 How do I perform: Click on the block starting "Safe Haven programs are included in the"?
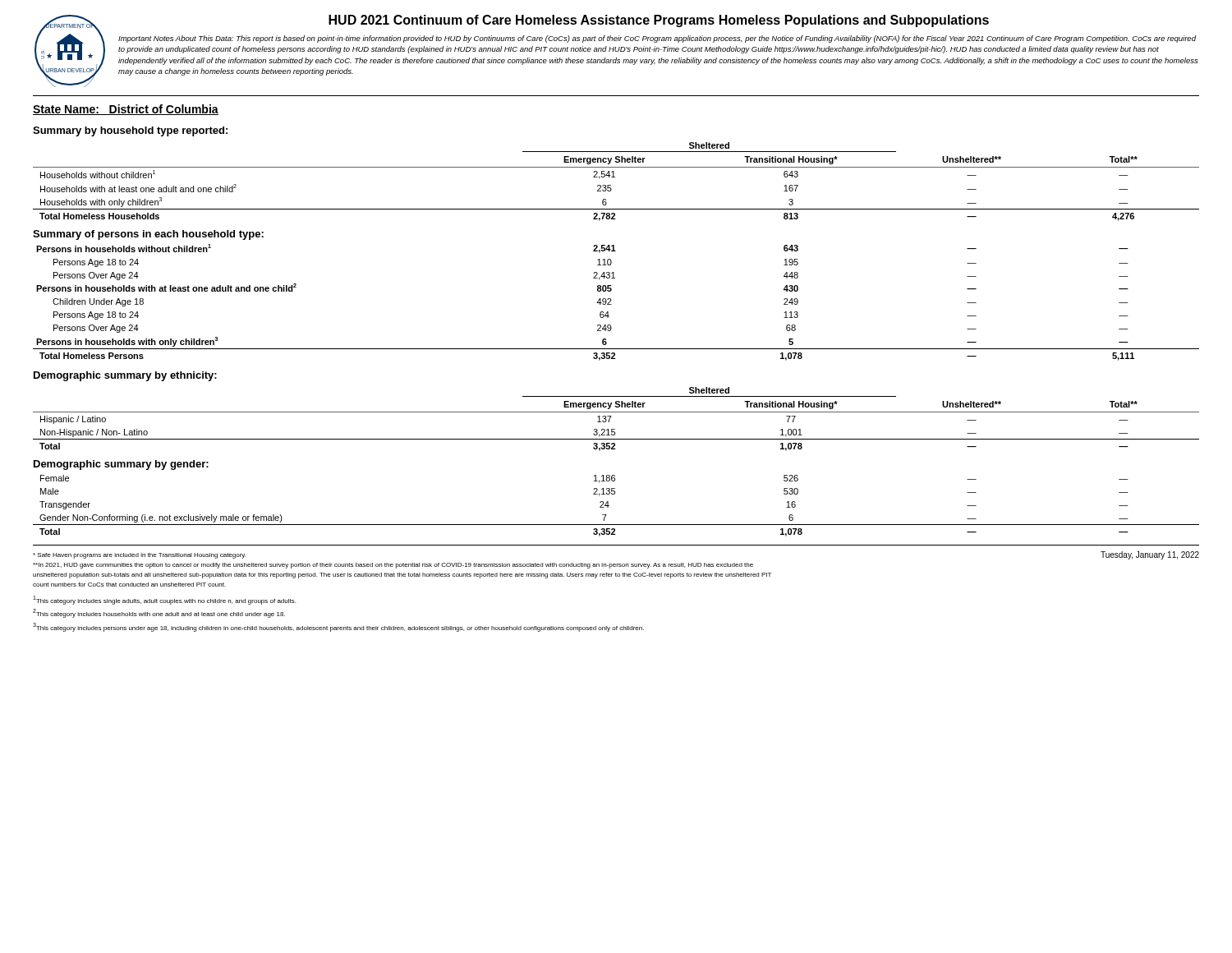point(402,570)
